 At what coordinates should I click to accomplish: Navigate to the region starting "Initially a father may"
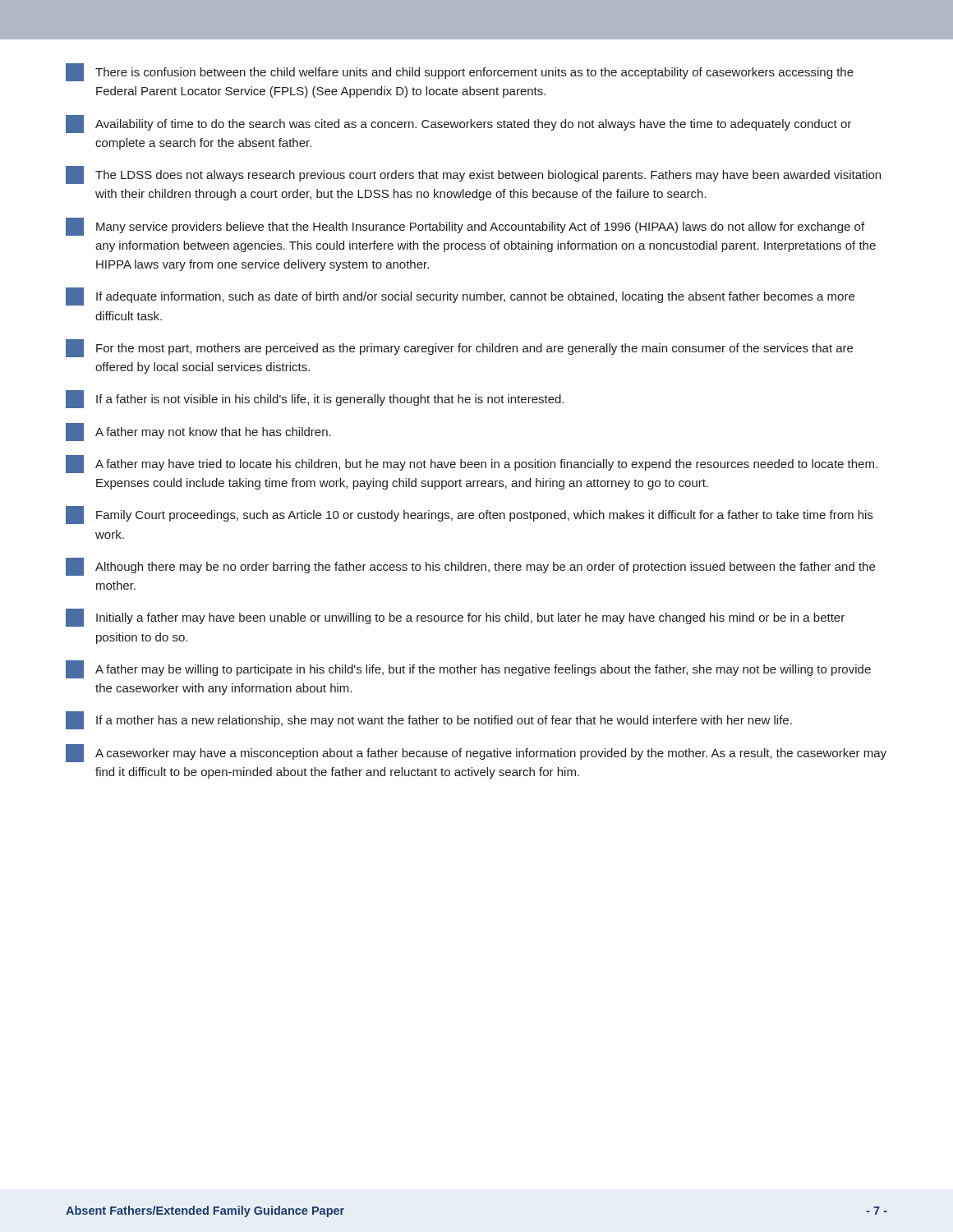coord(476,627)
